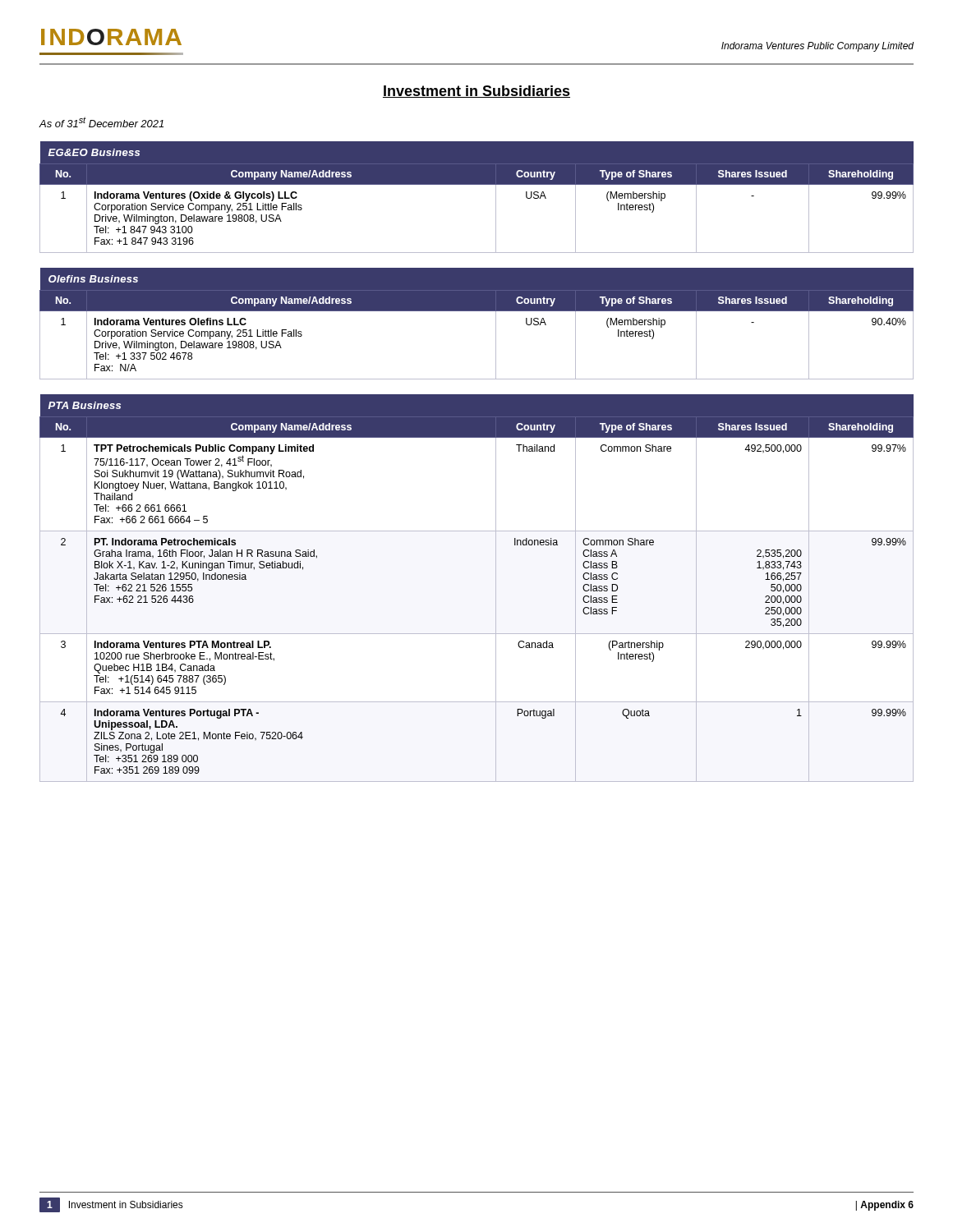Image resolution: width=953 pixels, height=1232 pixels.
Task: Point to the region starting "Investment in Subsidiaries"
Action: coord(476,91)
